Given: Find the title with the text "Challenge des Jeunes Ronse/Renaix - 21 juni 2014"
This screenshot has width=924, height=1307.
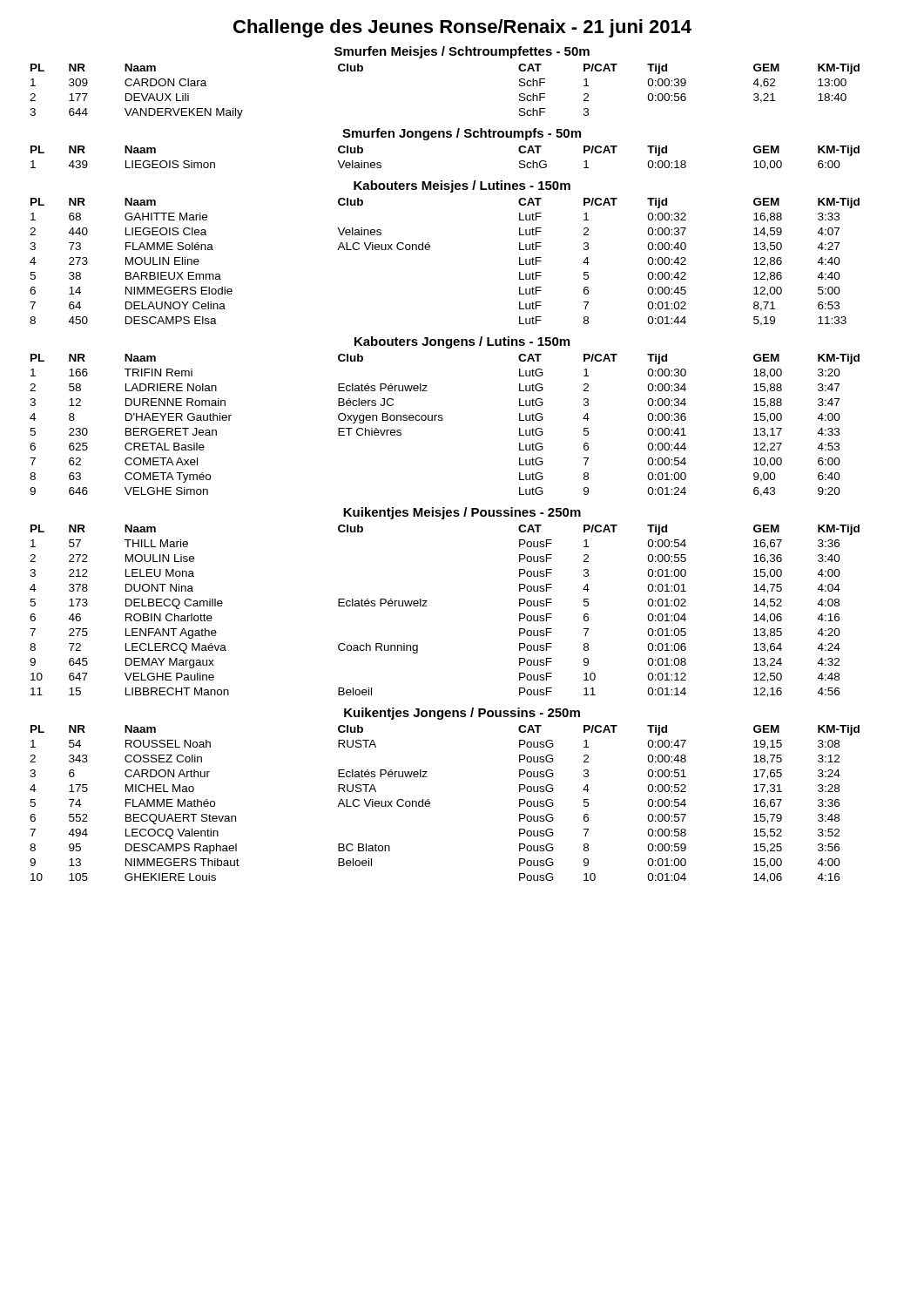Looking at the screenshot, I should point(462,27).
